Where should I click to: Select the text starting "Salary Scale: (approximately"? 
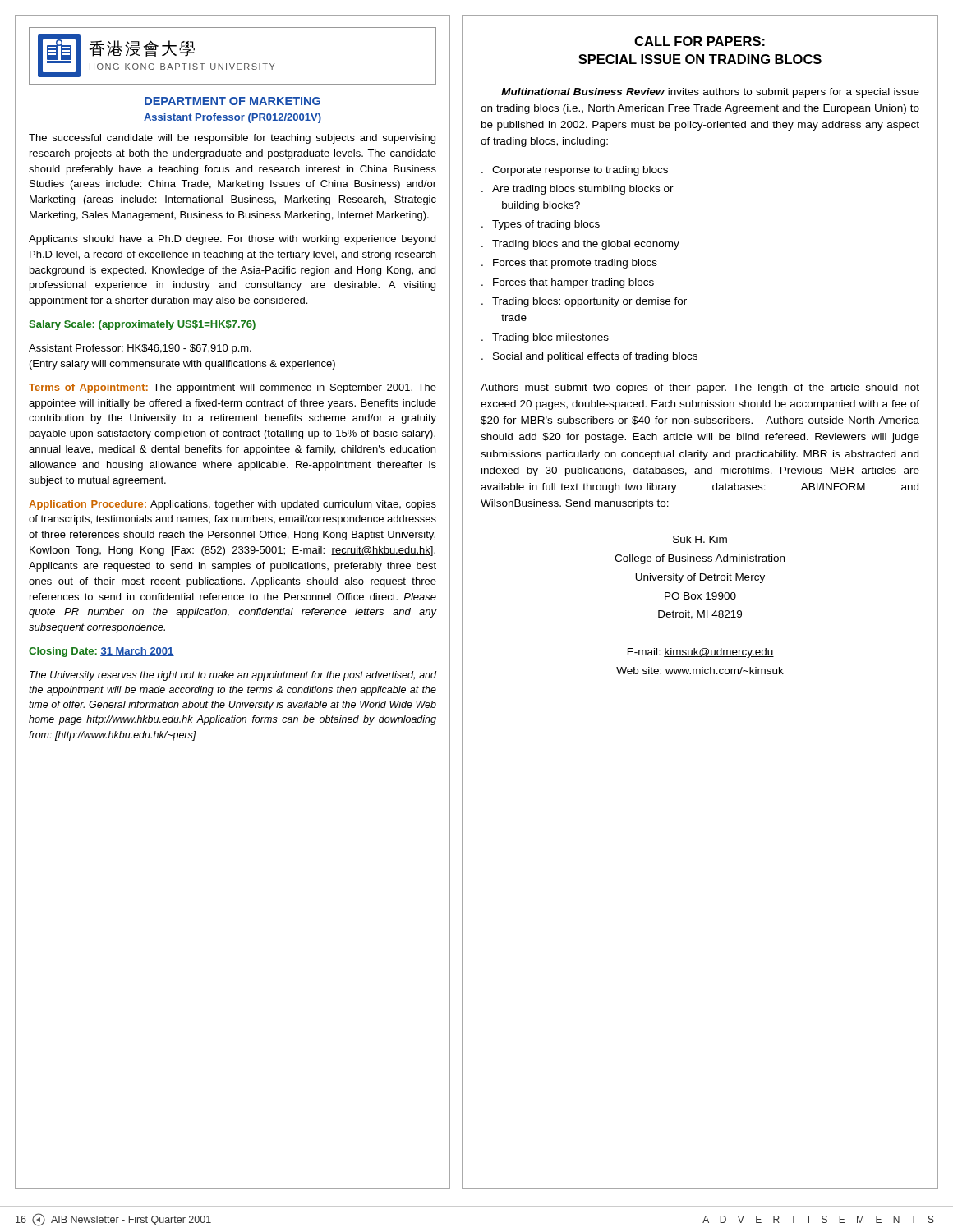[x=233, y=325]
